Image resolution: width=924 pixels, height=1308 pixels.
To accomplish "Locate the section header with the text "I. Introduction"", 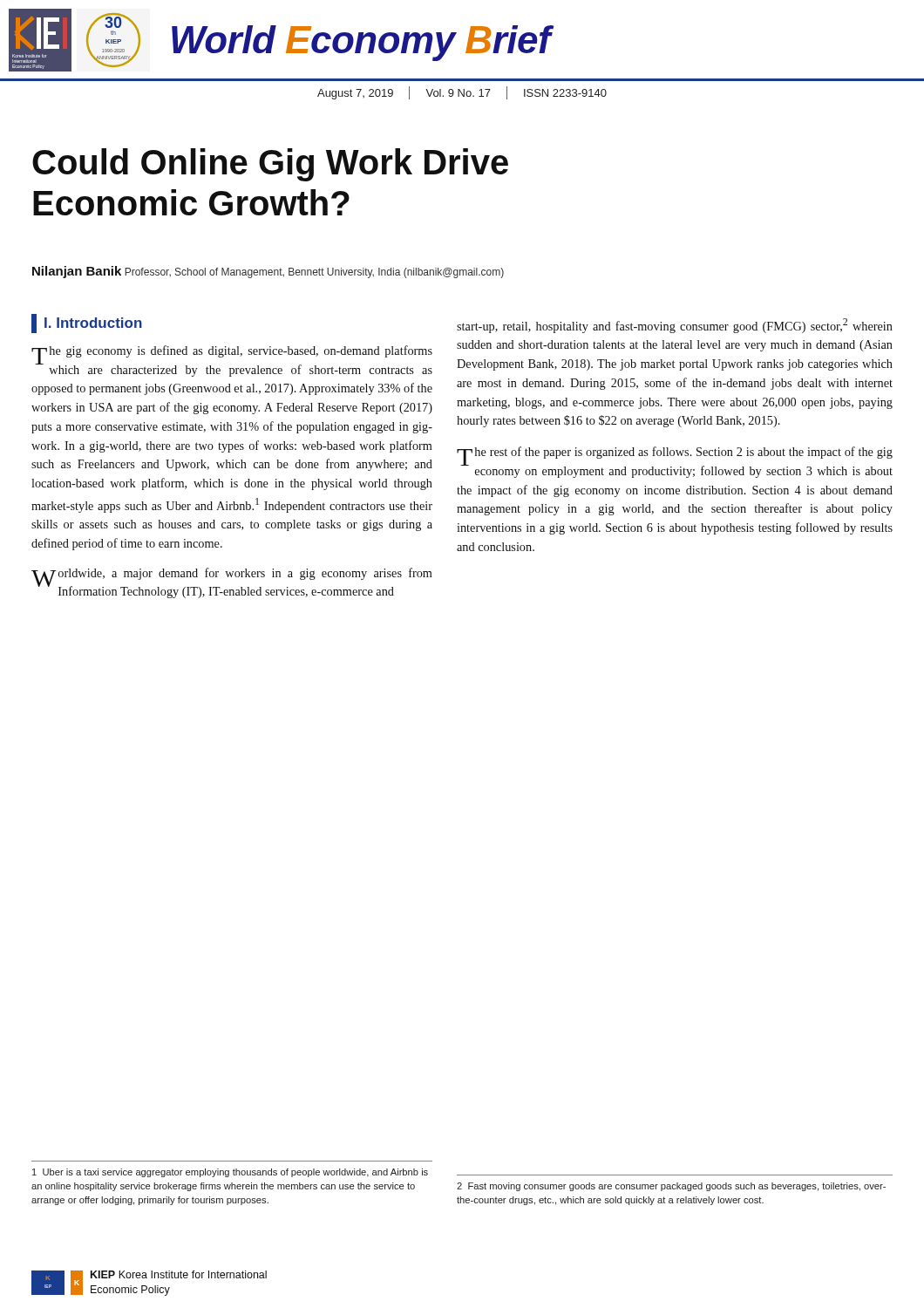I will click(x=87, y=324).
